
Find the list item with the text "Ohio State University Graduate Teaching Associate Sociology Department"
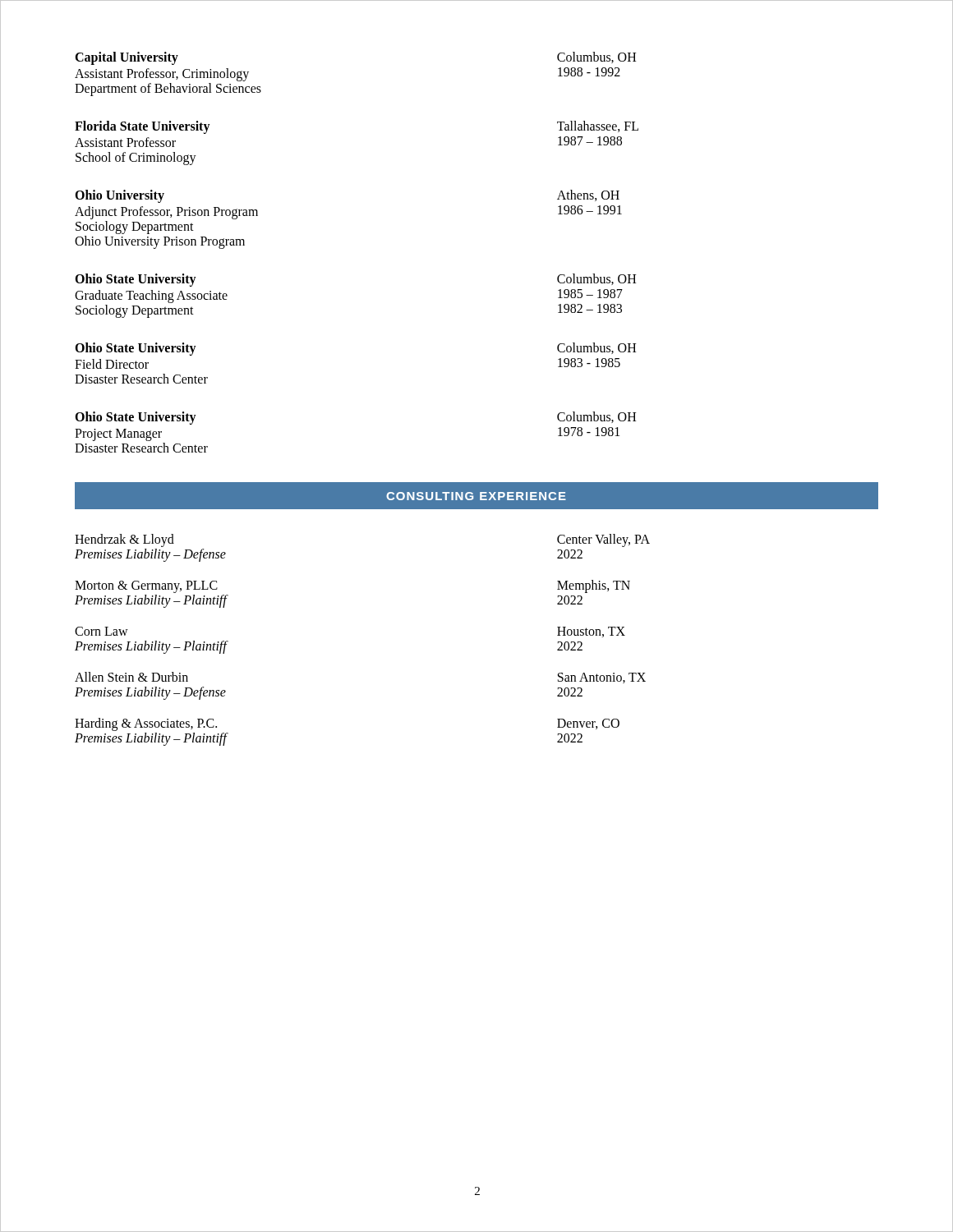pyautogui.click(x=131, y=280)
